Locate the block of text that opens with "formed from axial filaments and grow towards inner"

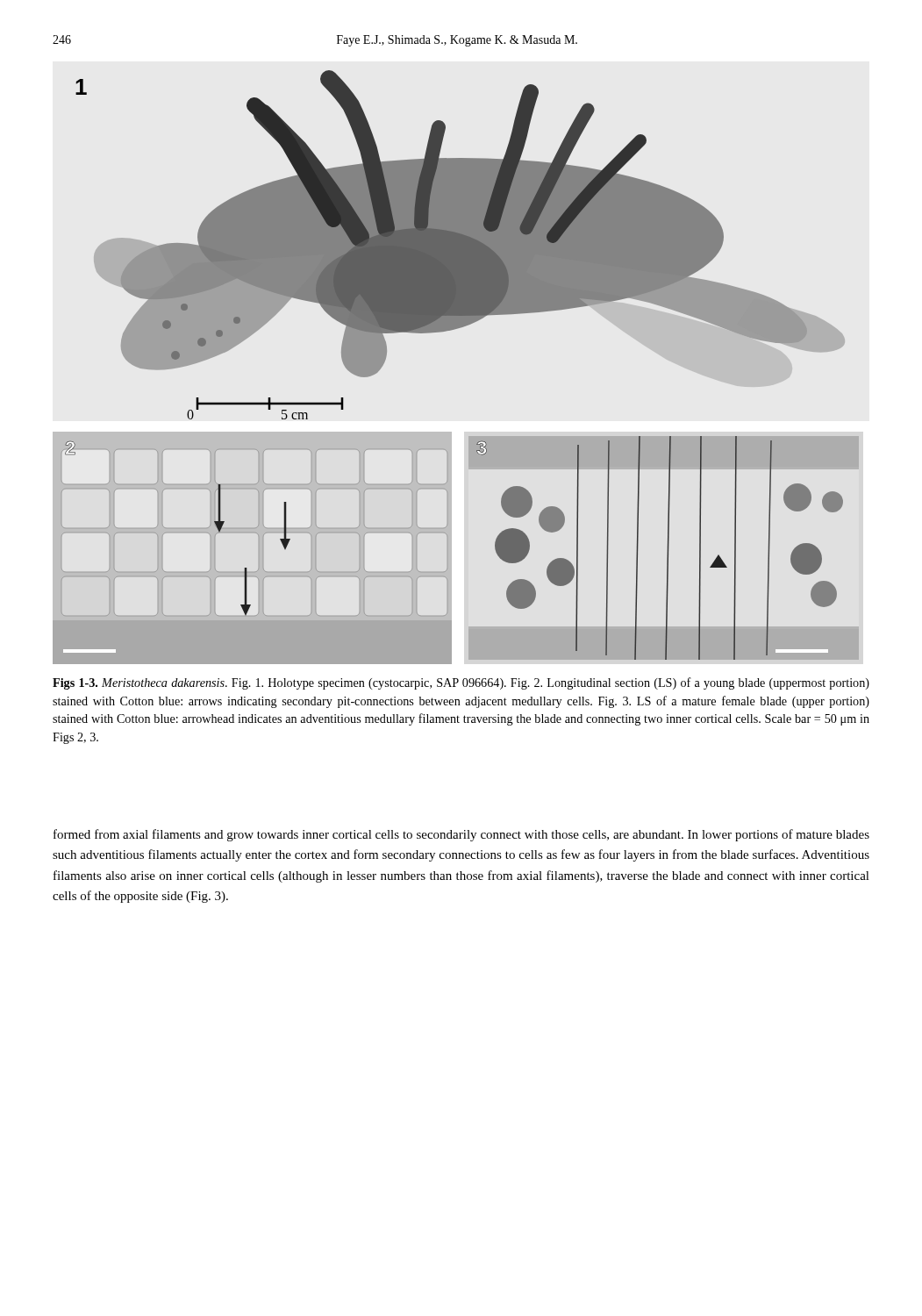[x=461, y=865]
